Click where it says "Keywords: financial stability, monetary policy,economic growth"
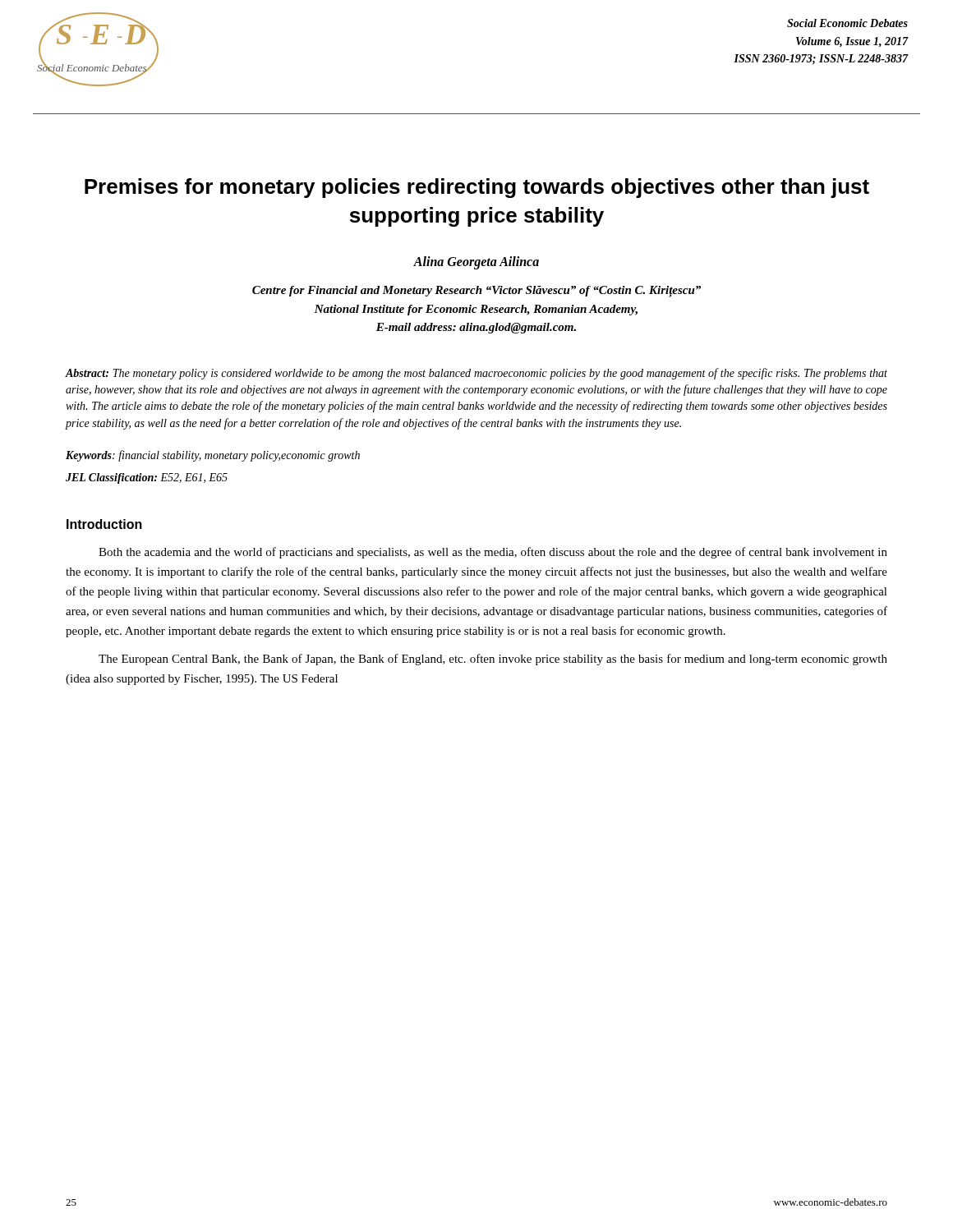This screenshot has height=1232, width=953. 213,455
